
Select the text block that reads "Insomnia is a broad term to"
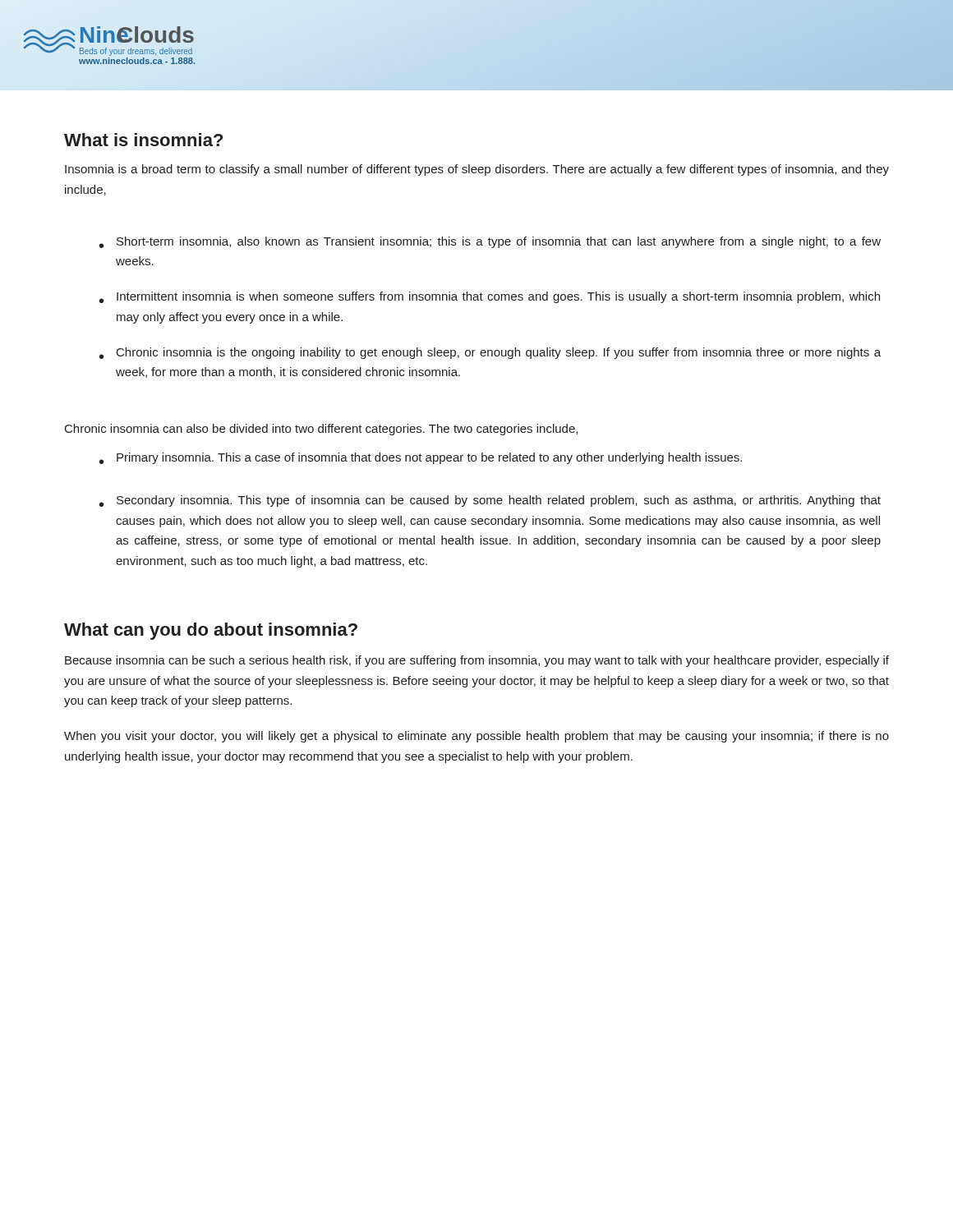click(x=476, y=179)
